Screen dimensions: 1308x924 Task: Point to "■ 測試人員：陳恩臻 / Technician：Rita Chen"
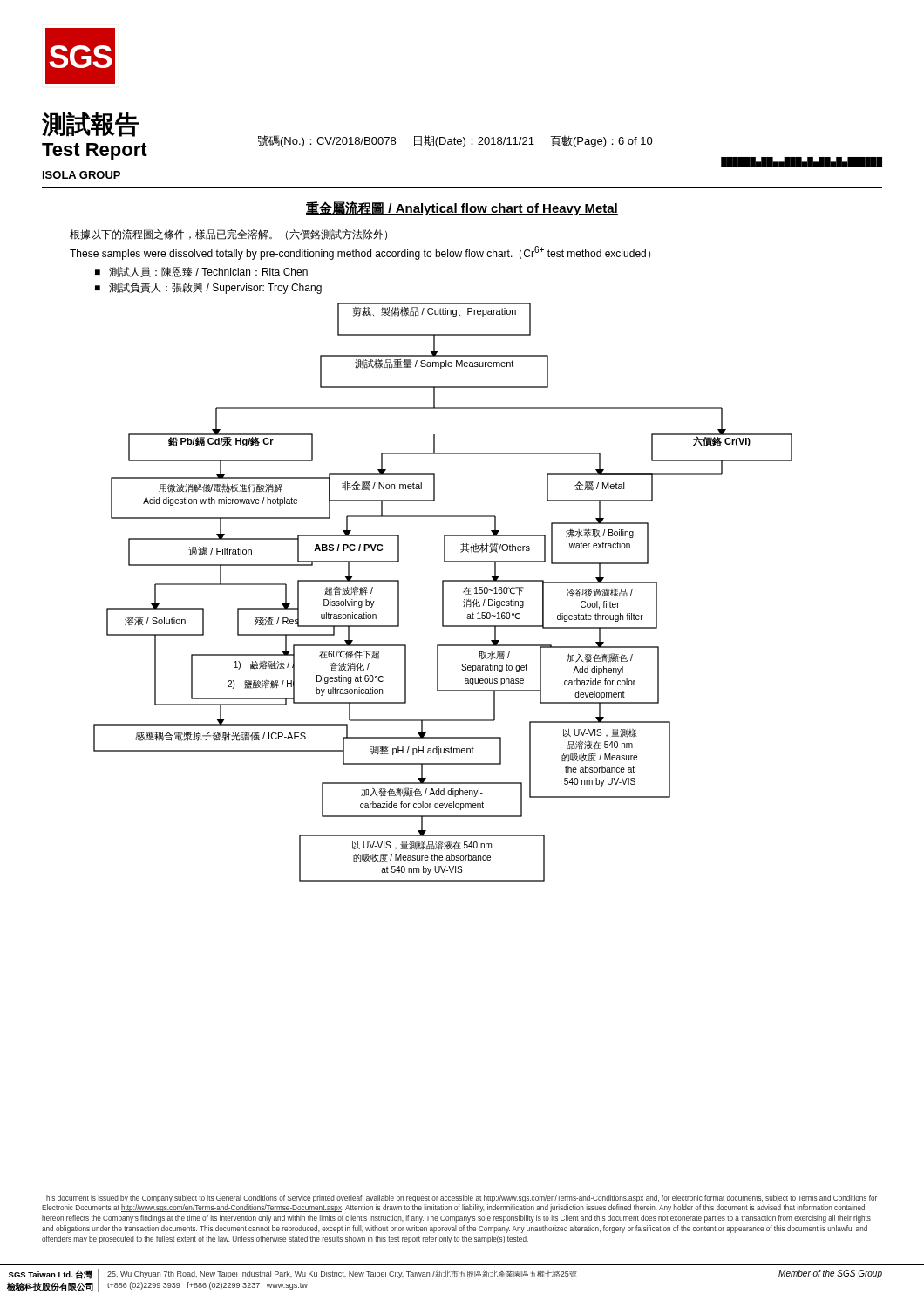tap(201, 272)
